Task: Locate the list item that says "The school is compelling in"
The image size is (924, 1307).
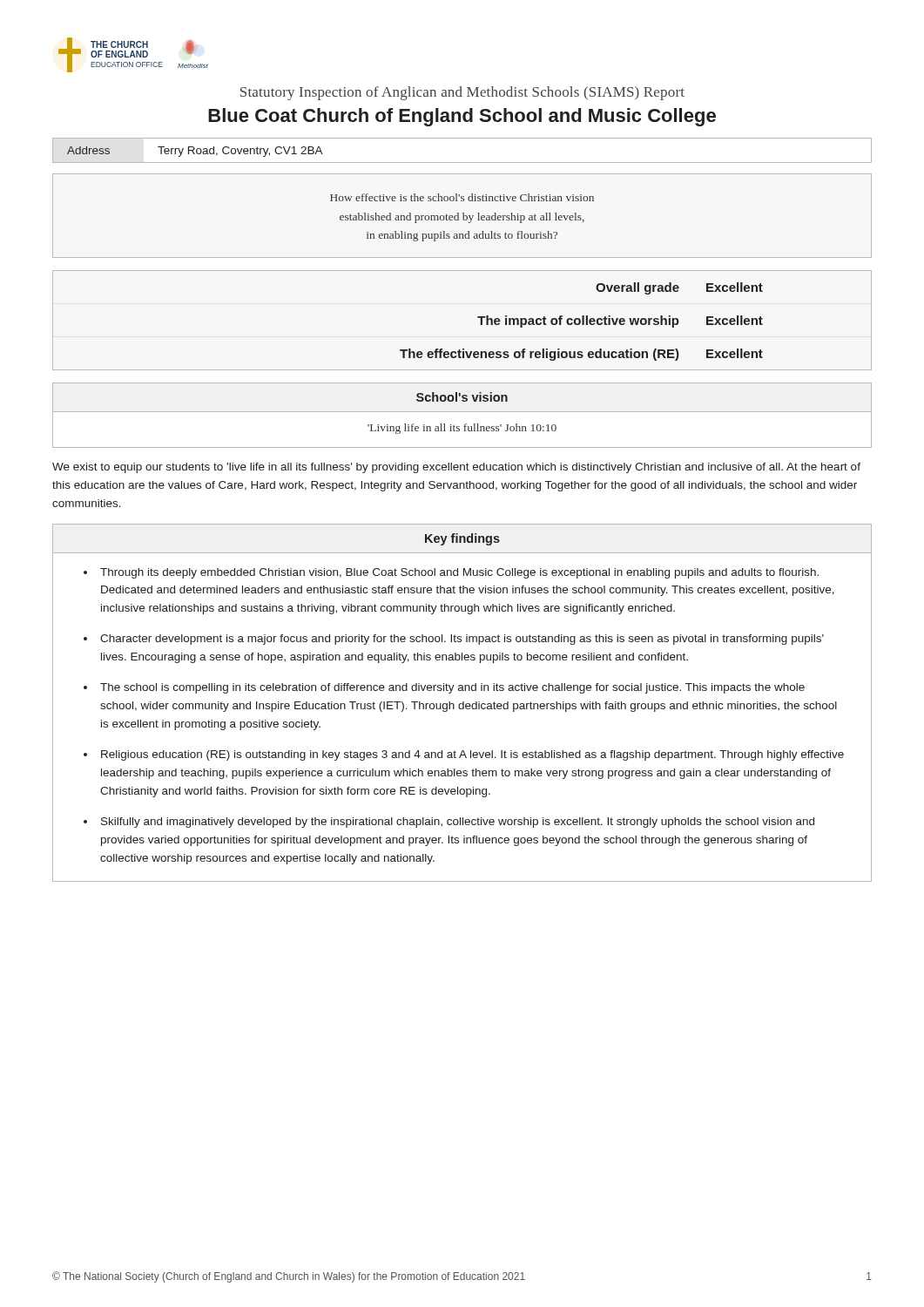Action: point(469,705)
